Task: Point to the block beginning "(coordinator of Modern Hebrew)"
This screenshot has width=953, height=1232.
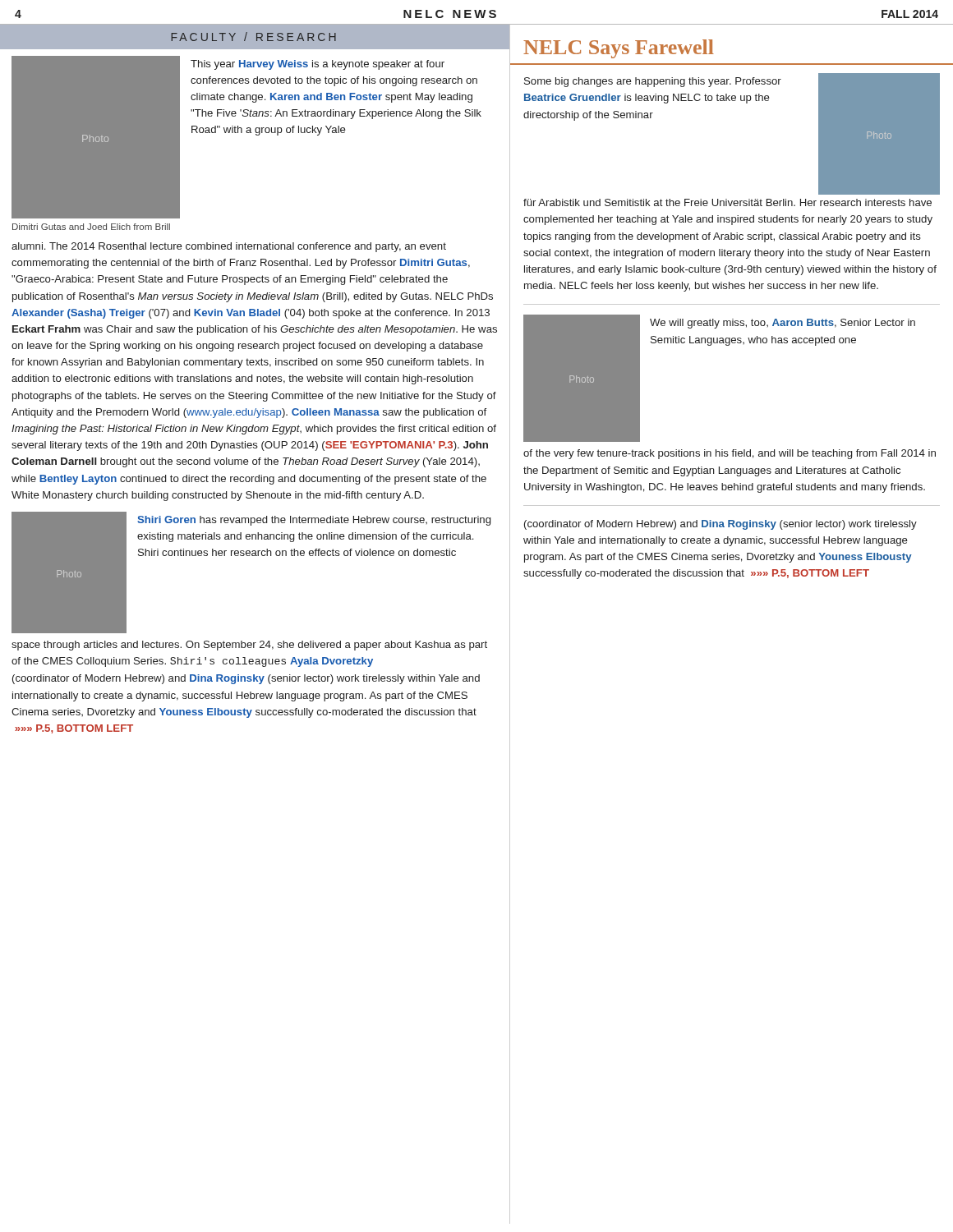Action: [x=720, y=548]
